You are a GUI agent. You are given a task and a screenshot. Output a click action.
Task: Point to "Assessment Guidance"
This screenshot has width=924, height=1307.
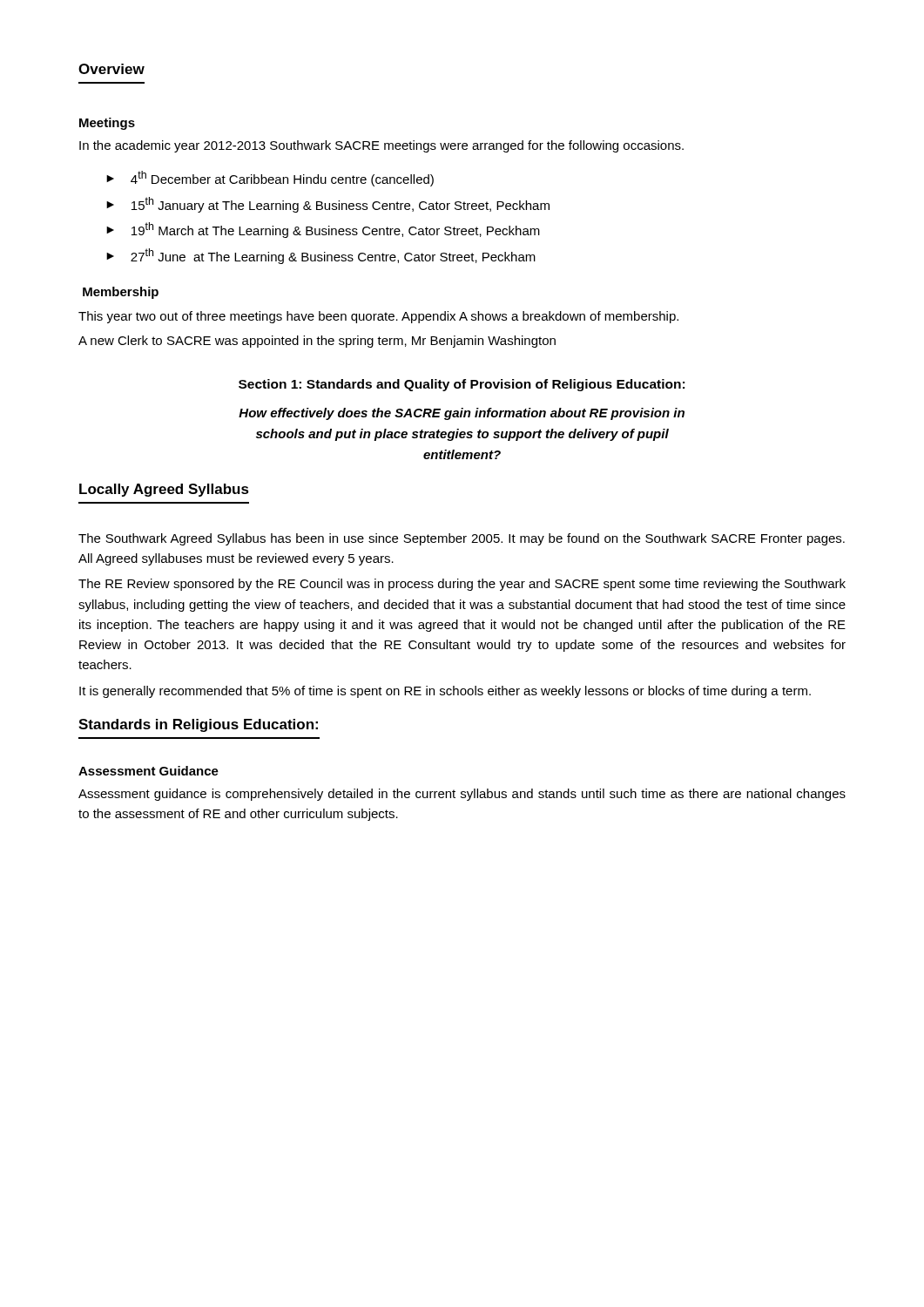(x=148, y=770)
